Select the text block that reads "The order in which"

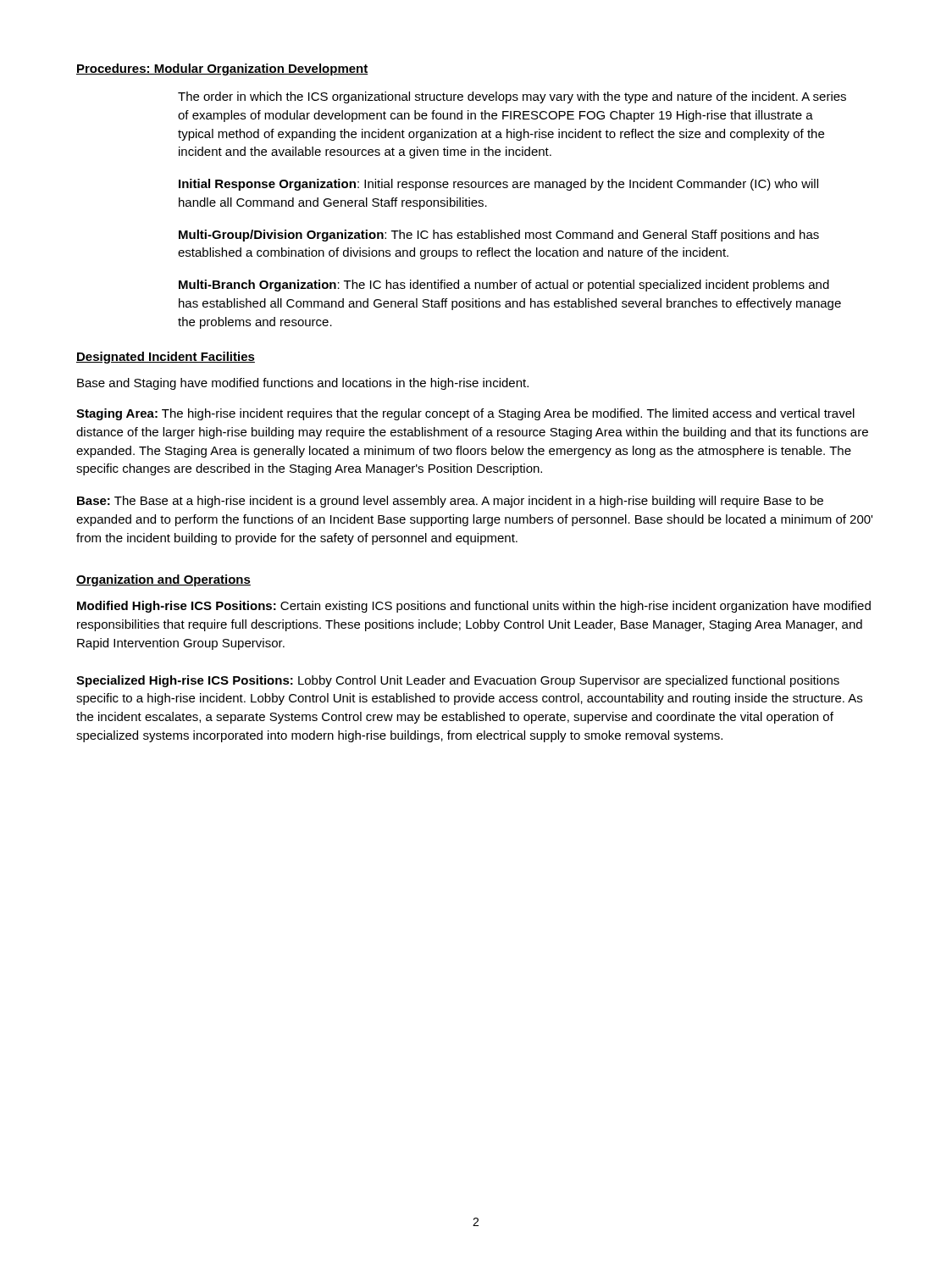[x=514, y=124]
